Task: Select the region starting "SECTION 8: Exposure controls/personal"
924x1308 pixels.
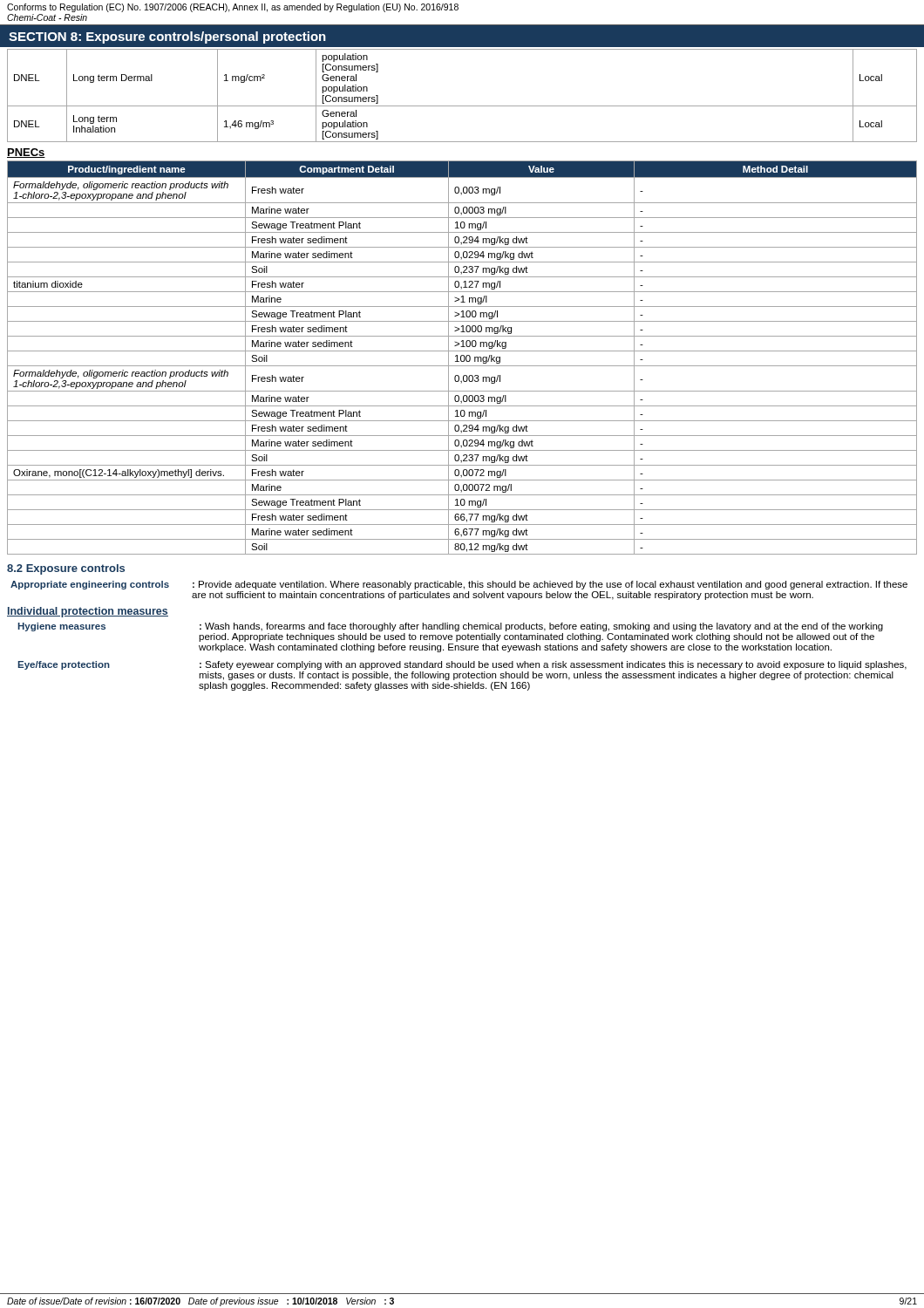Action: tap(167, 36)
